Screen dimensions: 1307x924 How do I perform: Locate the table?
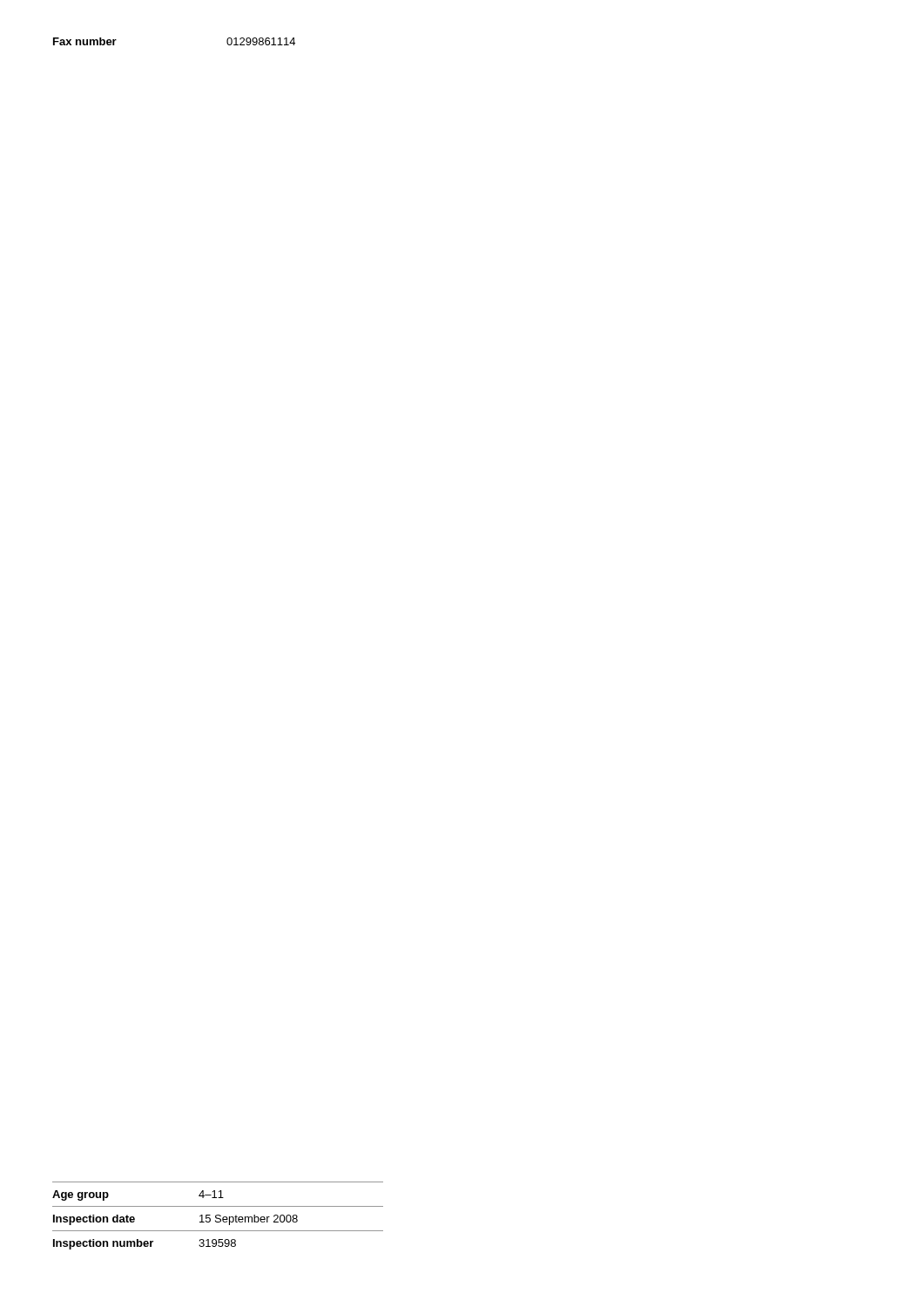tap(218, 1218)
